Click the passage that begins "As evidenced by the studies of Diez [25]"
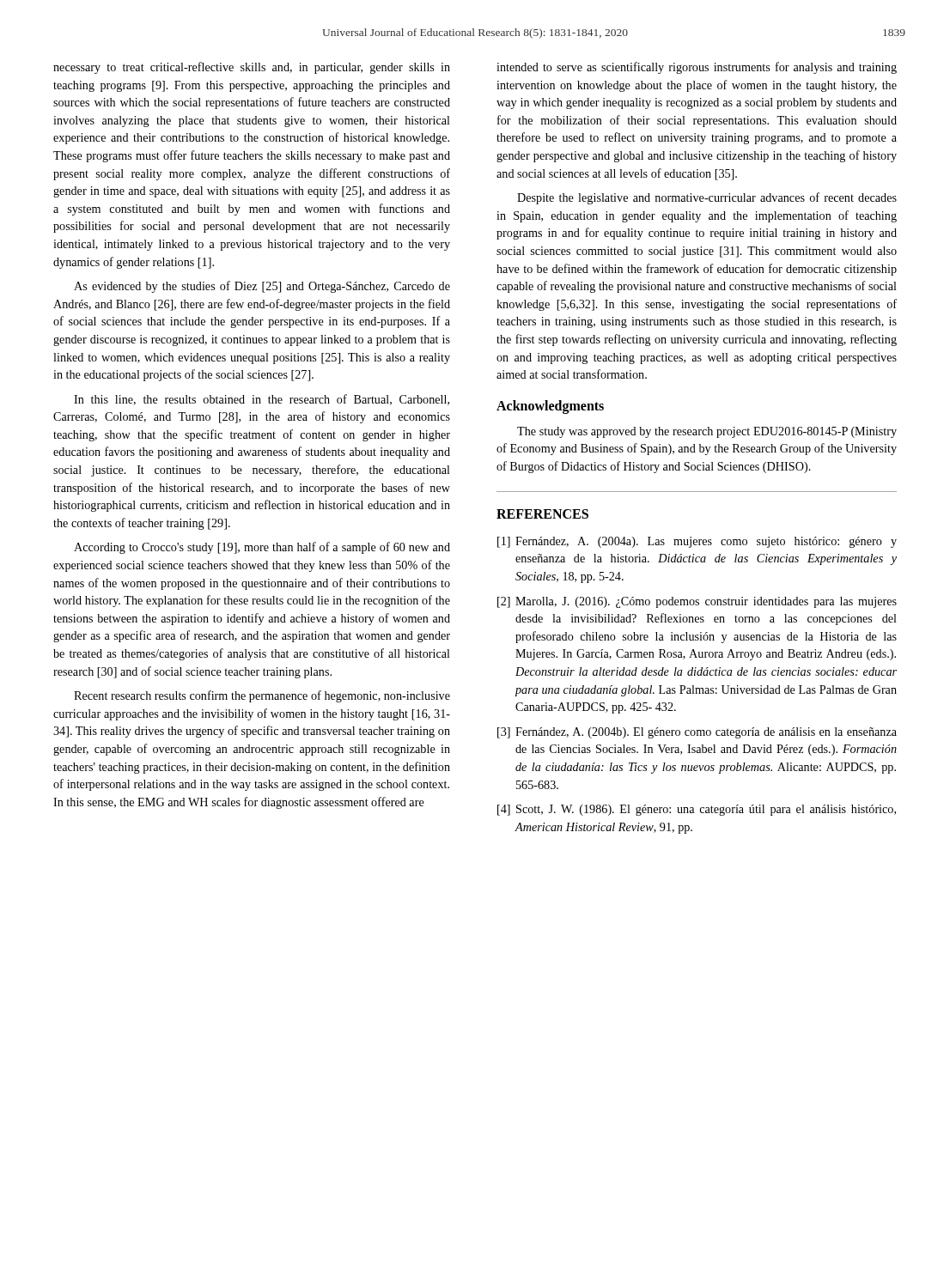Screen dimensions: 1288x950 click(x=252, y=331)
